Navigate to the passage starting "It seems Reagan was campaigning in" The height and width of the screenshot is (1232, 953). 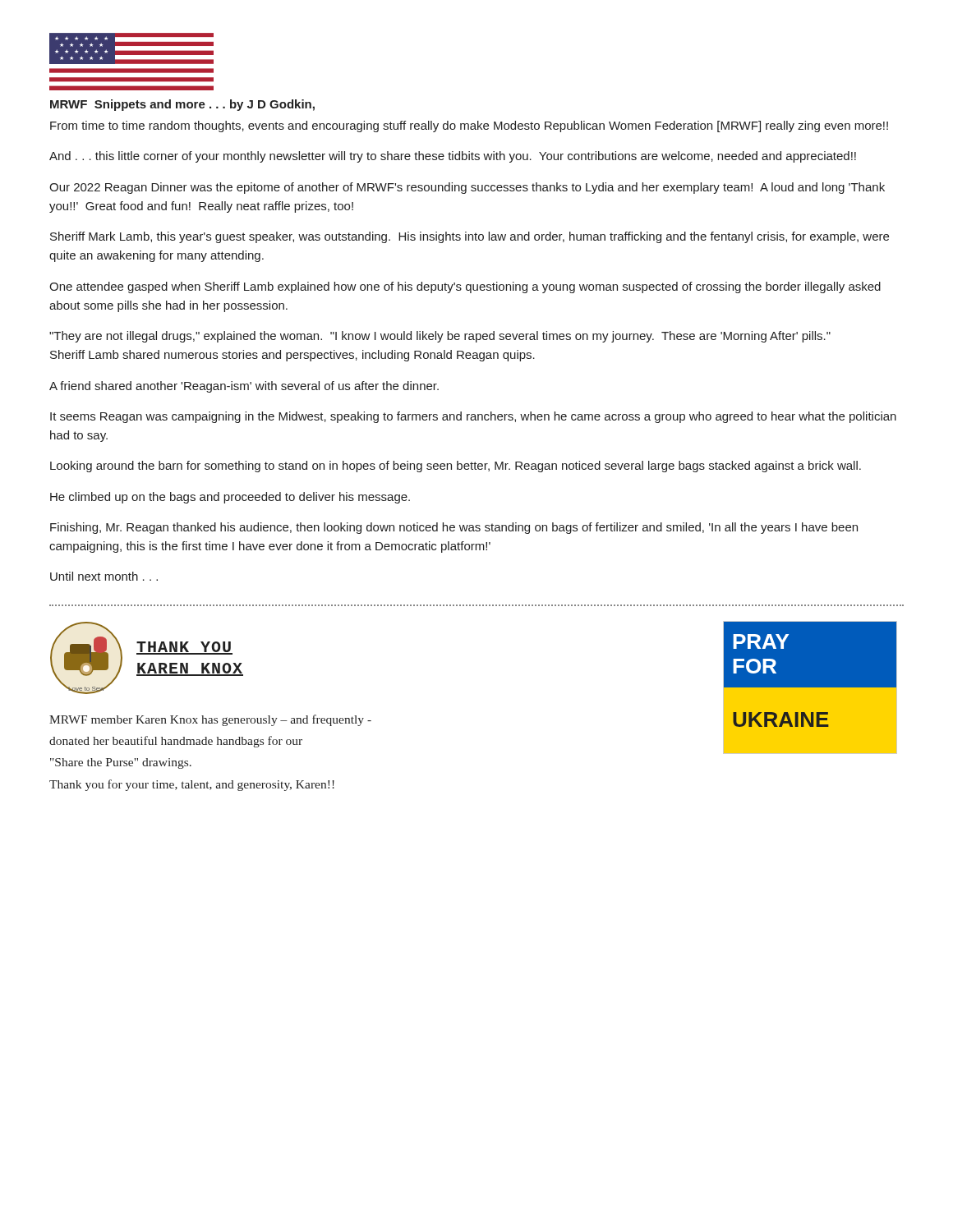(473, 425)
